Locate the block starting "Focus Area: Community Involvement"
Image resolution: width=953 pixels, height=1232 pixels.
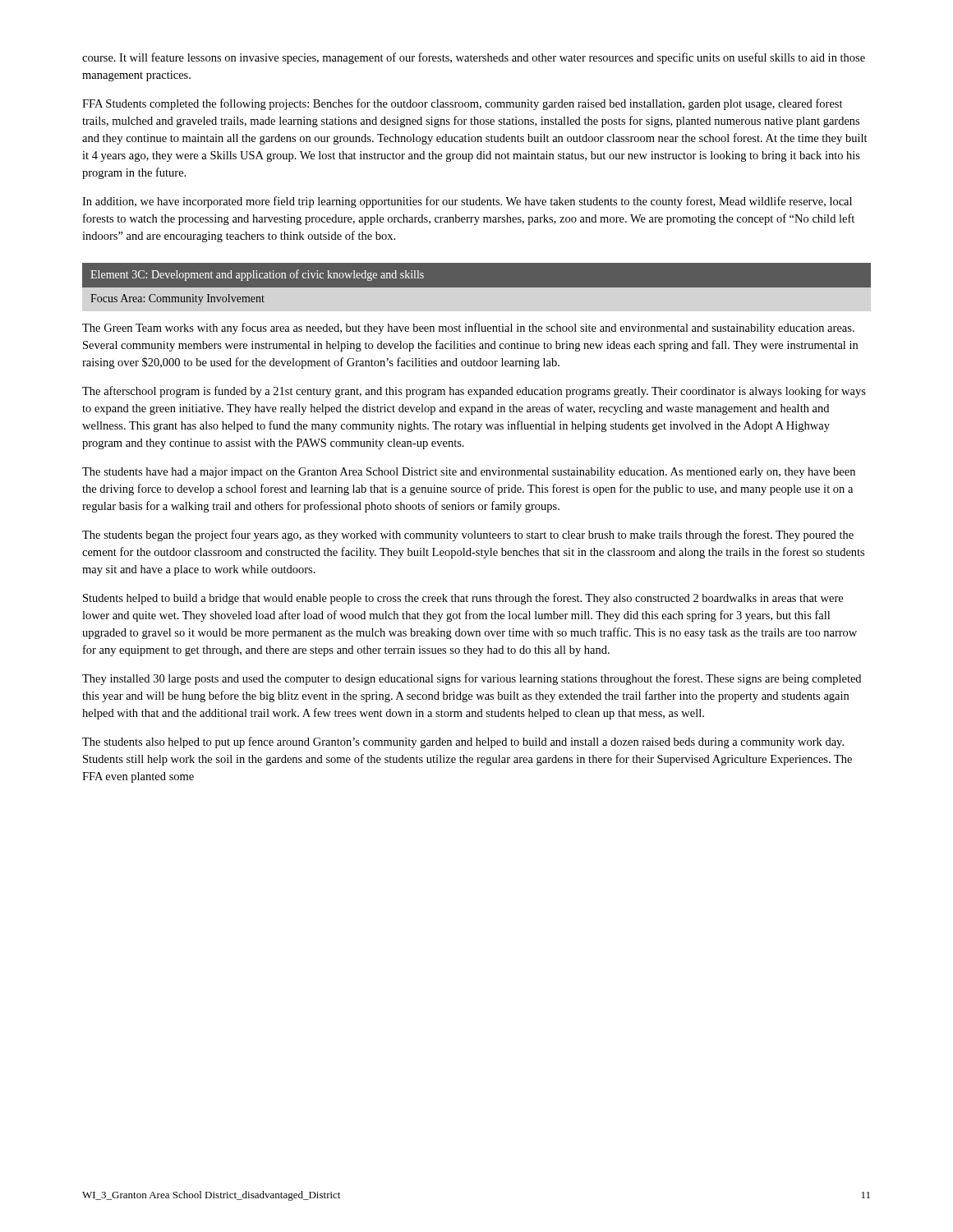point(177,299)
